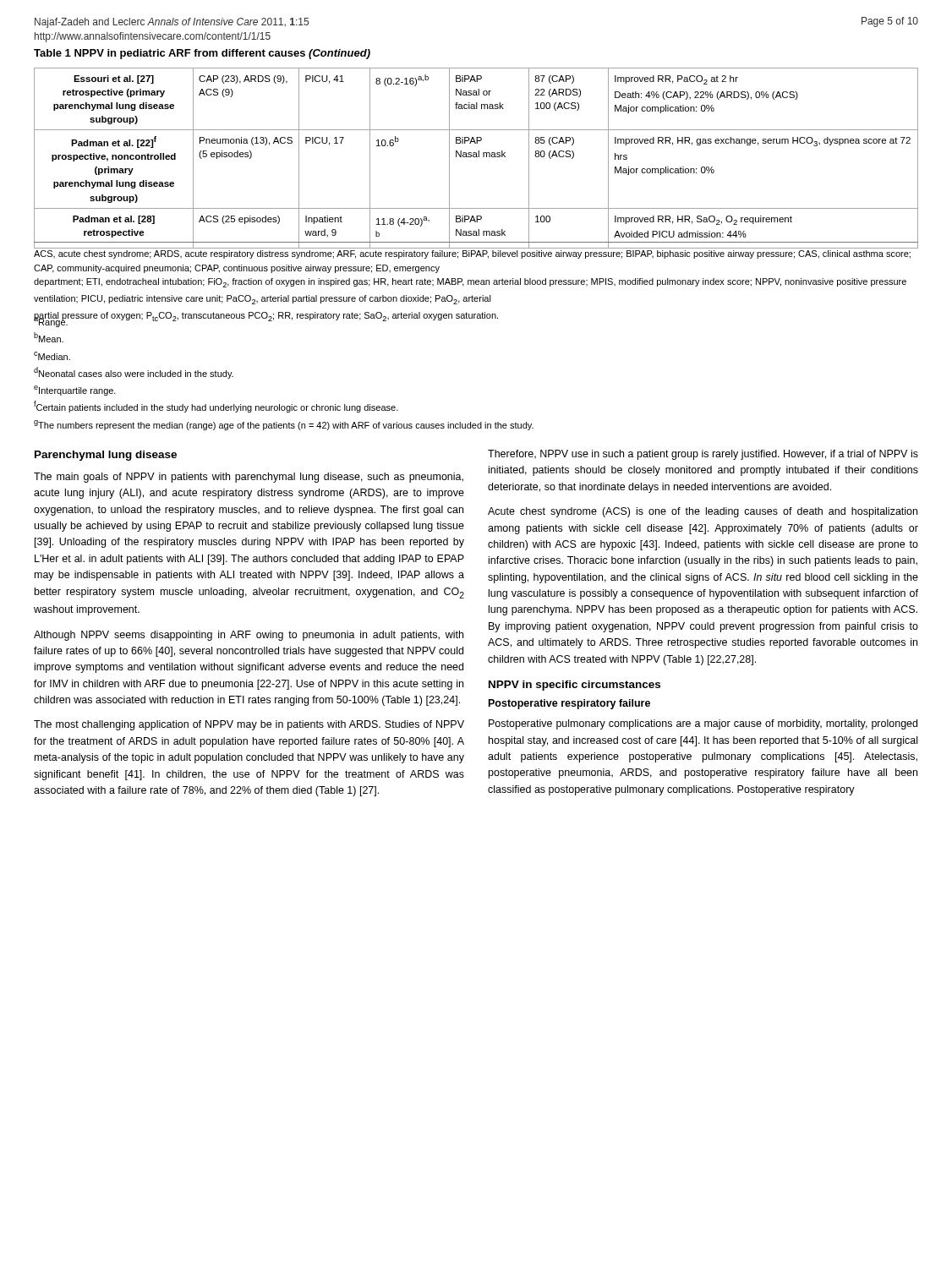Click on the passage starting "Postoperative pulmonary complications are a major cause of"
The image size is (952, 1268).
pyautogui.click(x=703, y=757)
